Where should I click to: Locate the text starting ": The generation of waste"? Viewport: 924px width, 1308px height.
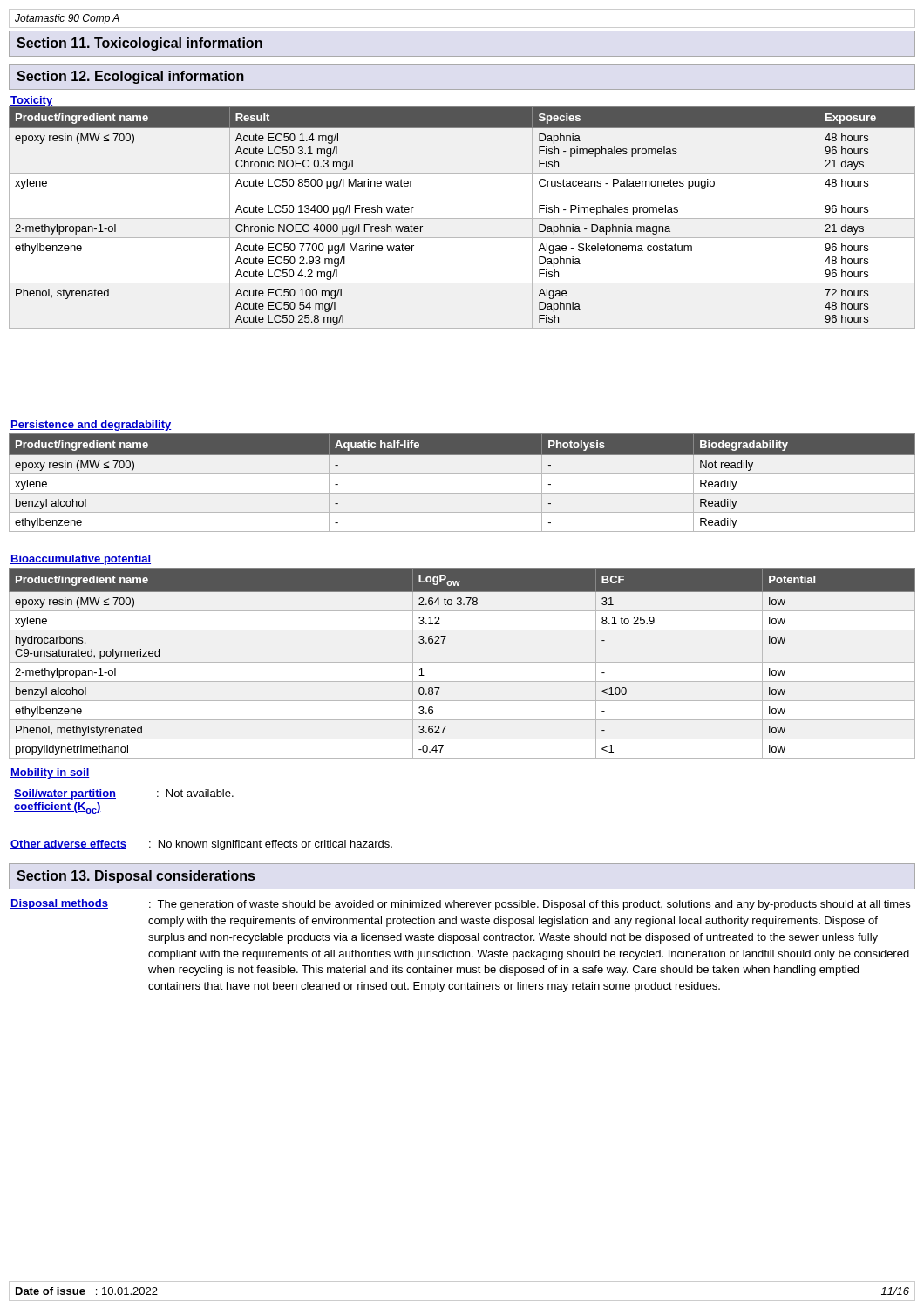coord(529,945)
